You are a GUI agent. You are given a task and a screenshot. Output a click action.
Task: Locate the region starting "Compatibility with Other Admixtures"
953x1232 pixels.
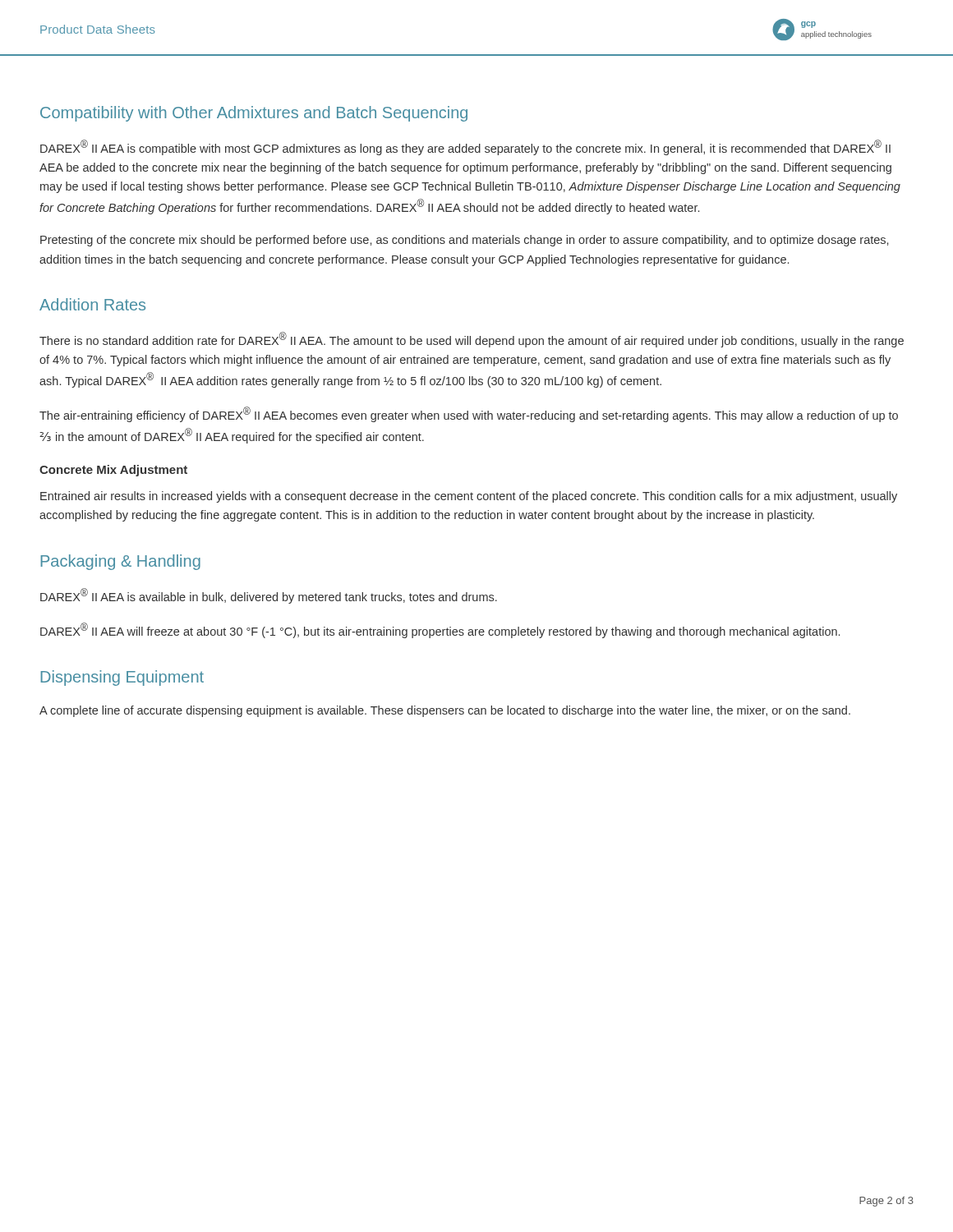[254, 113]
